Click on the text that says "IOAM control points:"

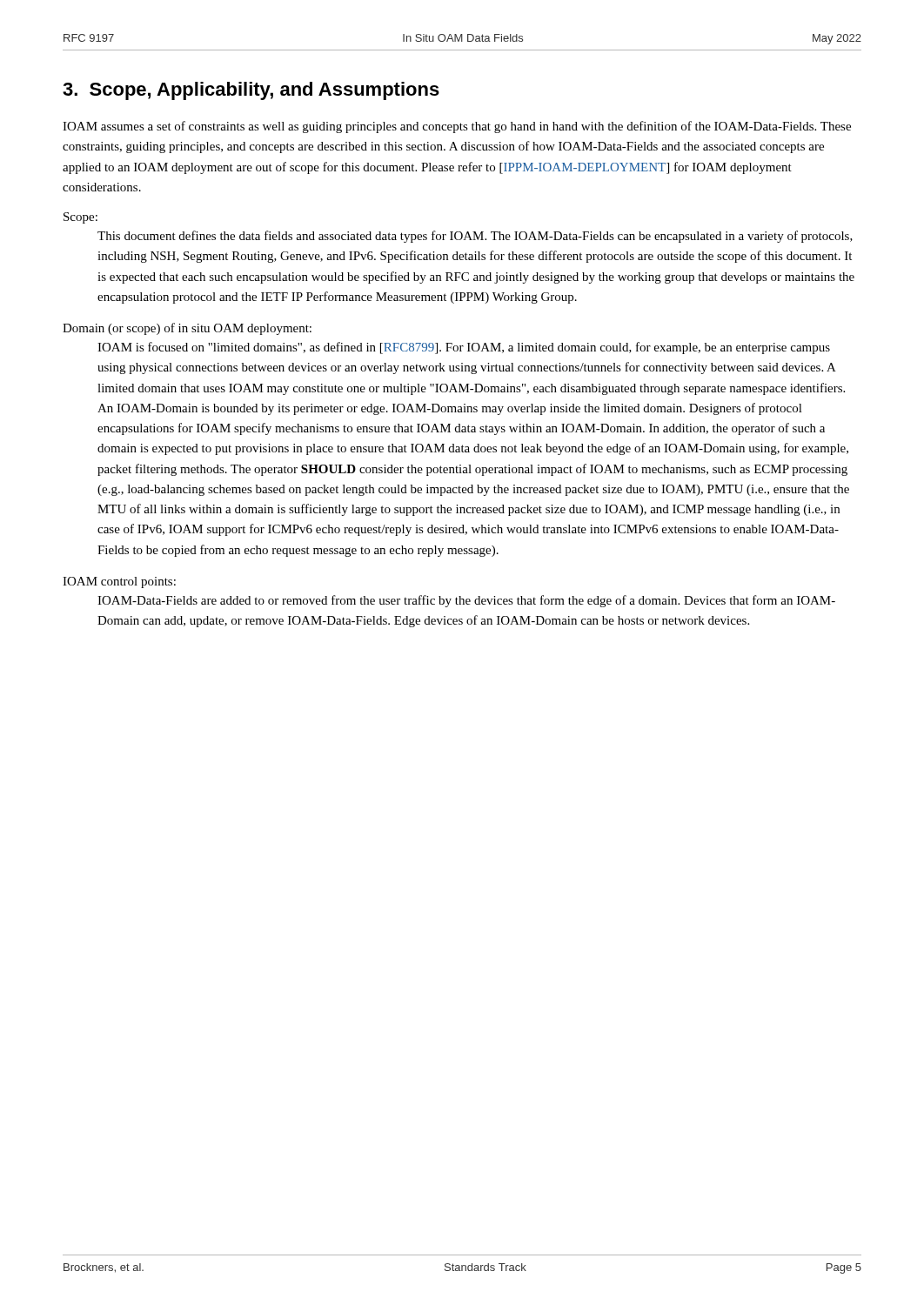pyautogui.click(x=120, y=581)
